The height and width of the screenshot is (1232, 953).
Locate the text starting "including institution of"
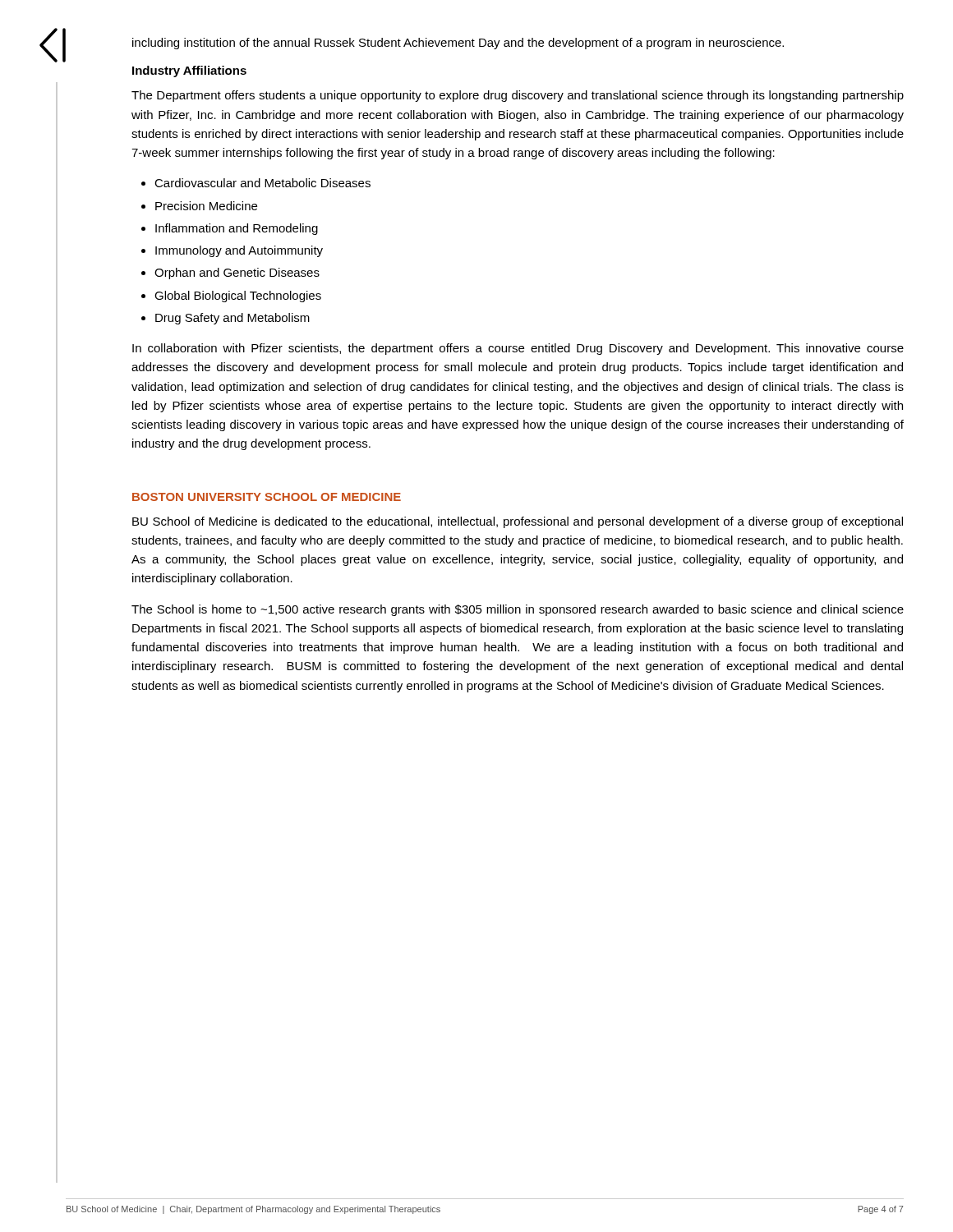click(x=518, y=42)
